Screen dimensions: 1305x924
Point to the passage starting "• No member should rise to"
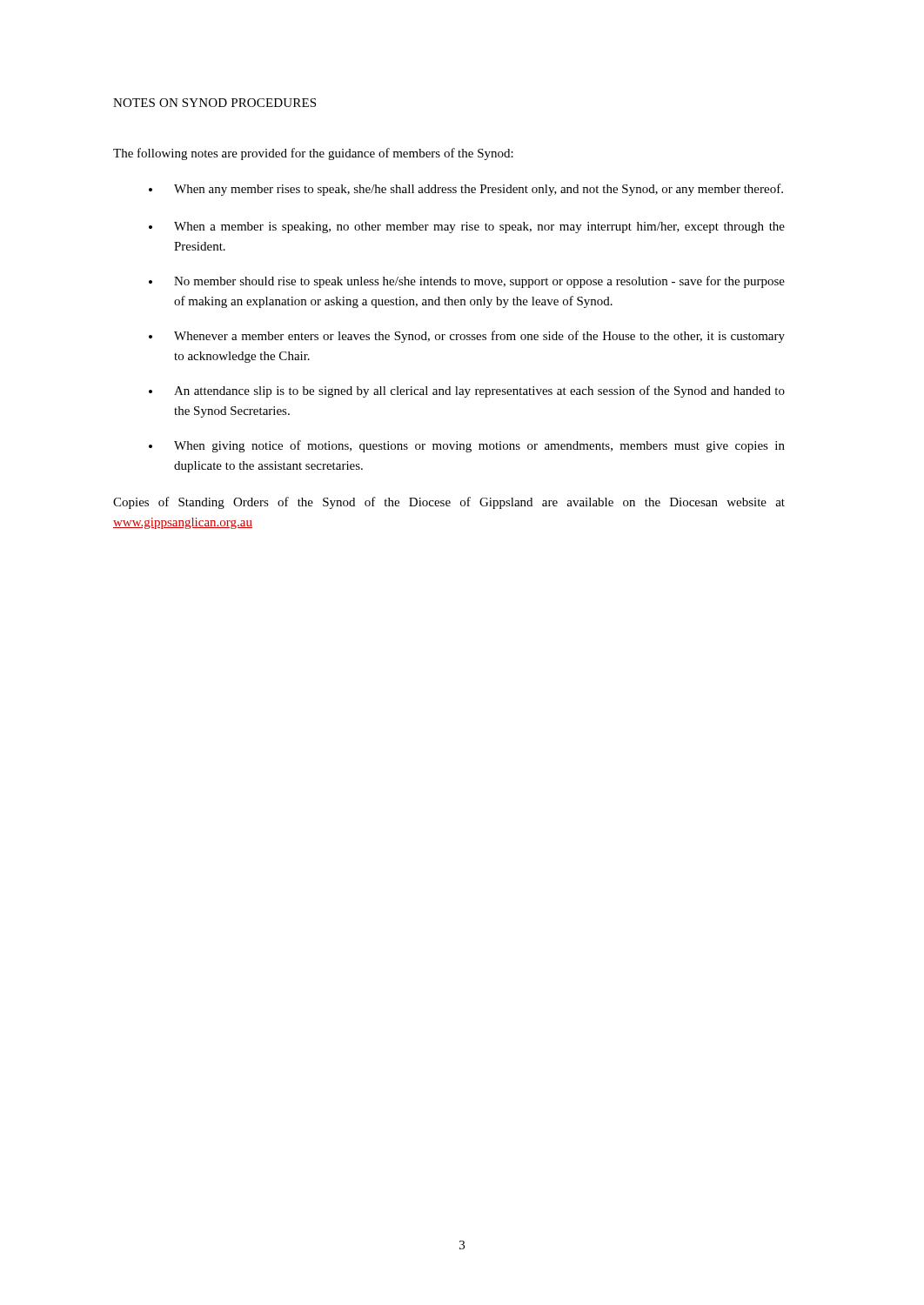click(466, 291)
